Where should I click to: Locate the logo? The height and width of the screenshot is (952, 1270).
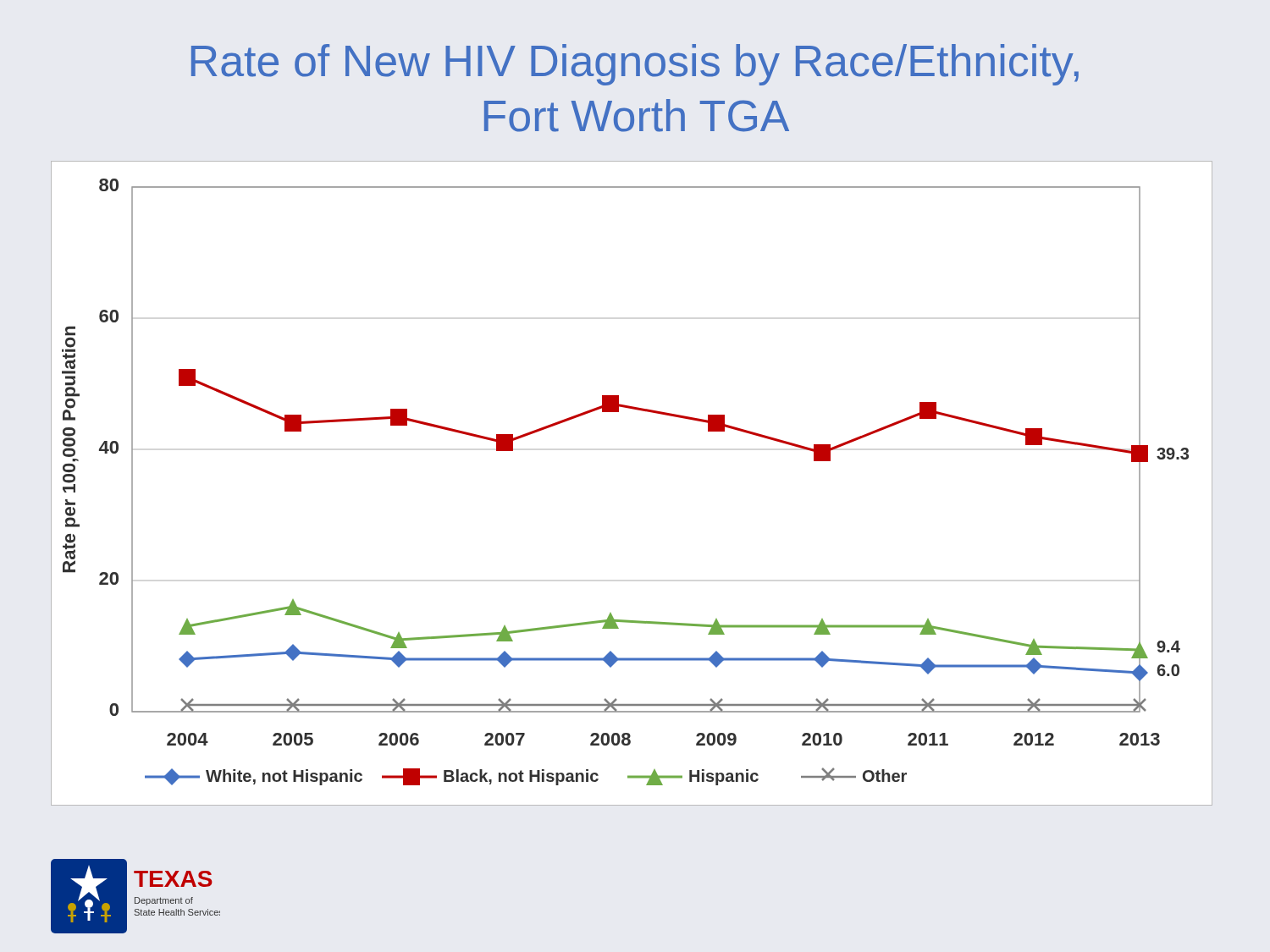(135, 897)
